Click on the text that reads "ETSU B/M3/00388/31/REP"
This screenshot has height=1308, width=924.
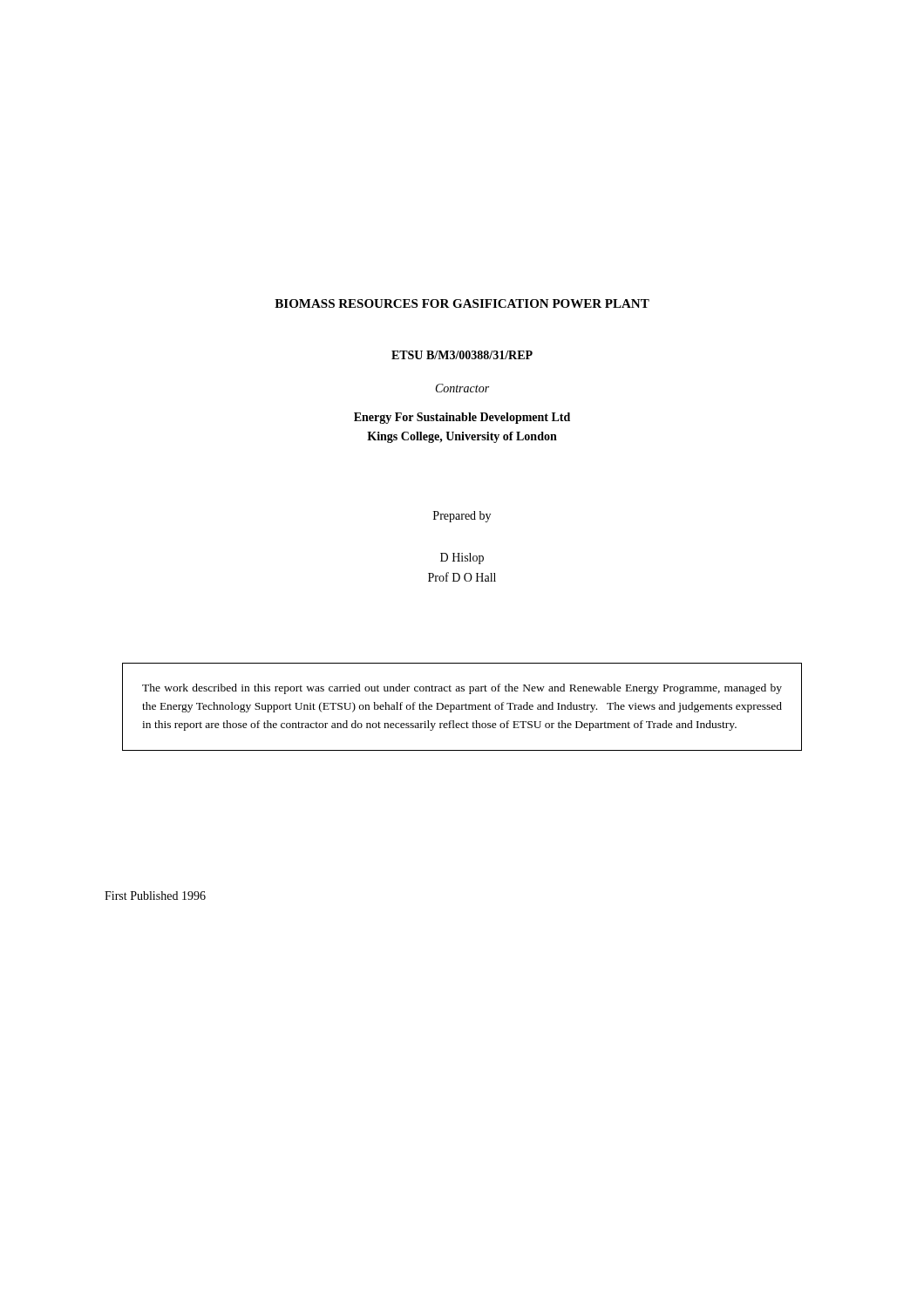click(462, 355)
